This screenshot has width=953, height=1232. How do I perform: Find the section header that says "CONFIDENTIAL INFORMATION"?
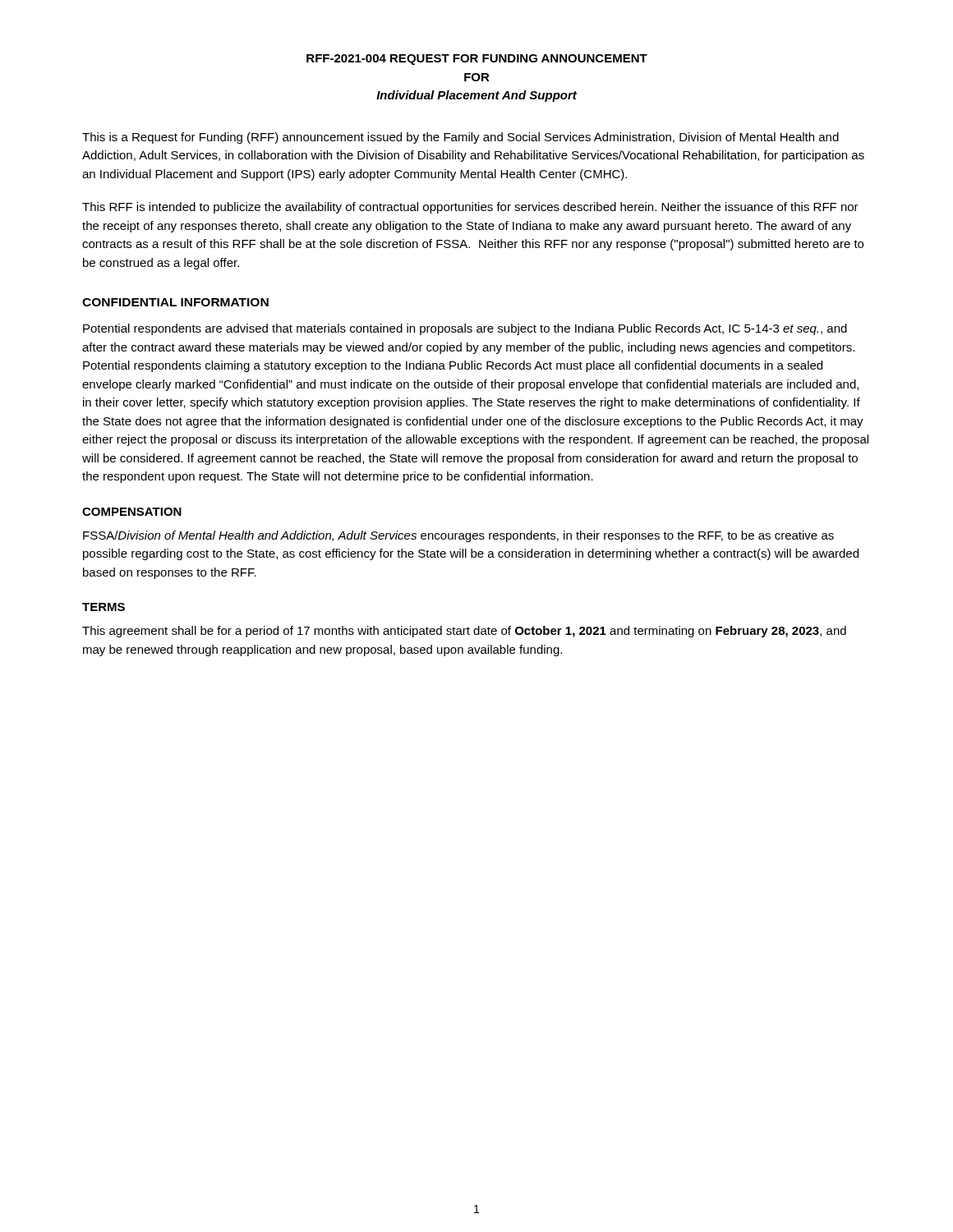click(x=176, y=302)
